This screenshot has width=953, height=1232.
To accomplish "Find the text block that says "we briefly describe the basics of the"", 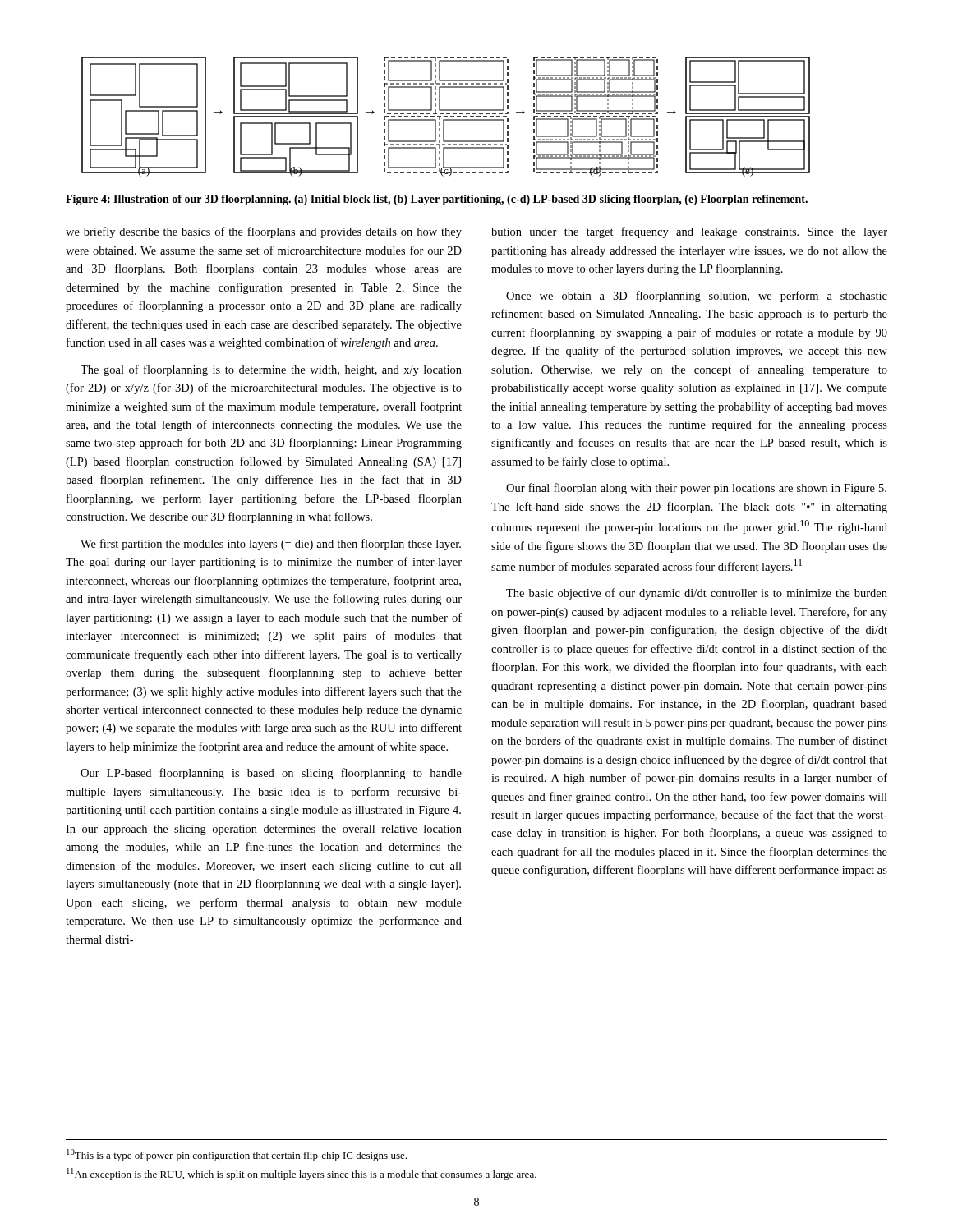I will 264,586.
